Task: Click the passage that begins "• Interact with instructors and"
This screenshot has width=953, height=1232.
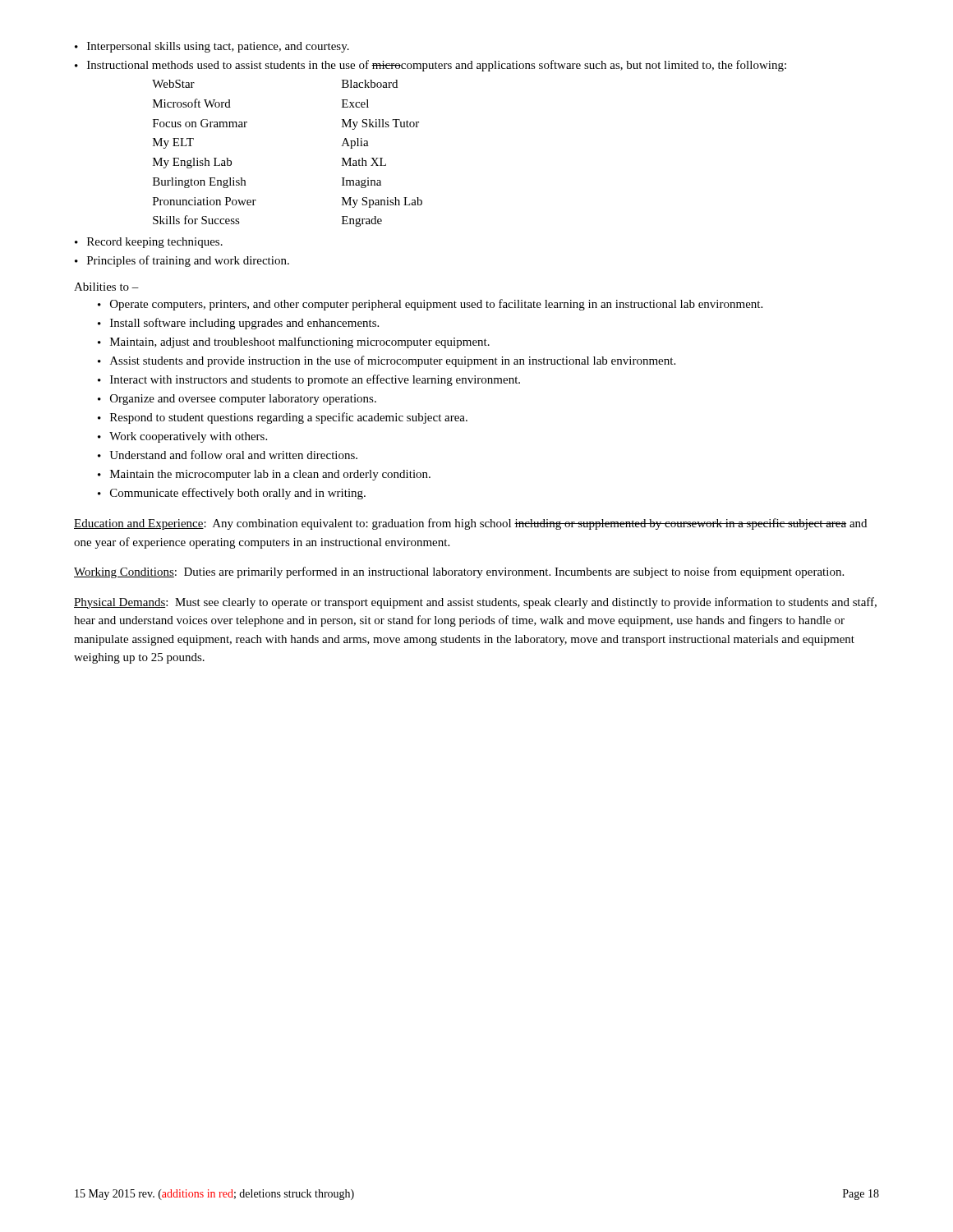Action: (x=309, y=380)
